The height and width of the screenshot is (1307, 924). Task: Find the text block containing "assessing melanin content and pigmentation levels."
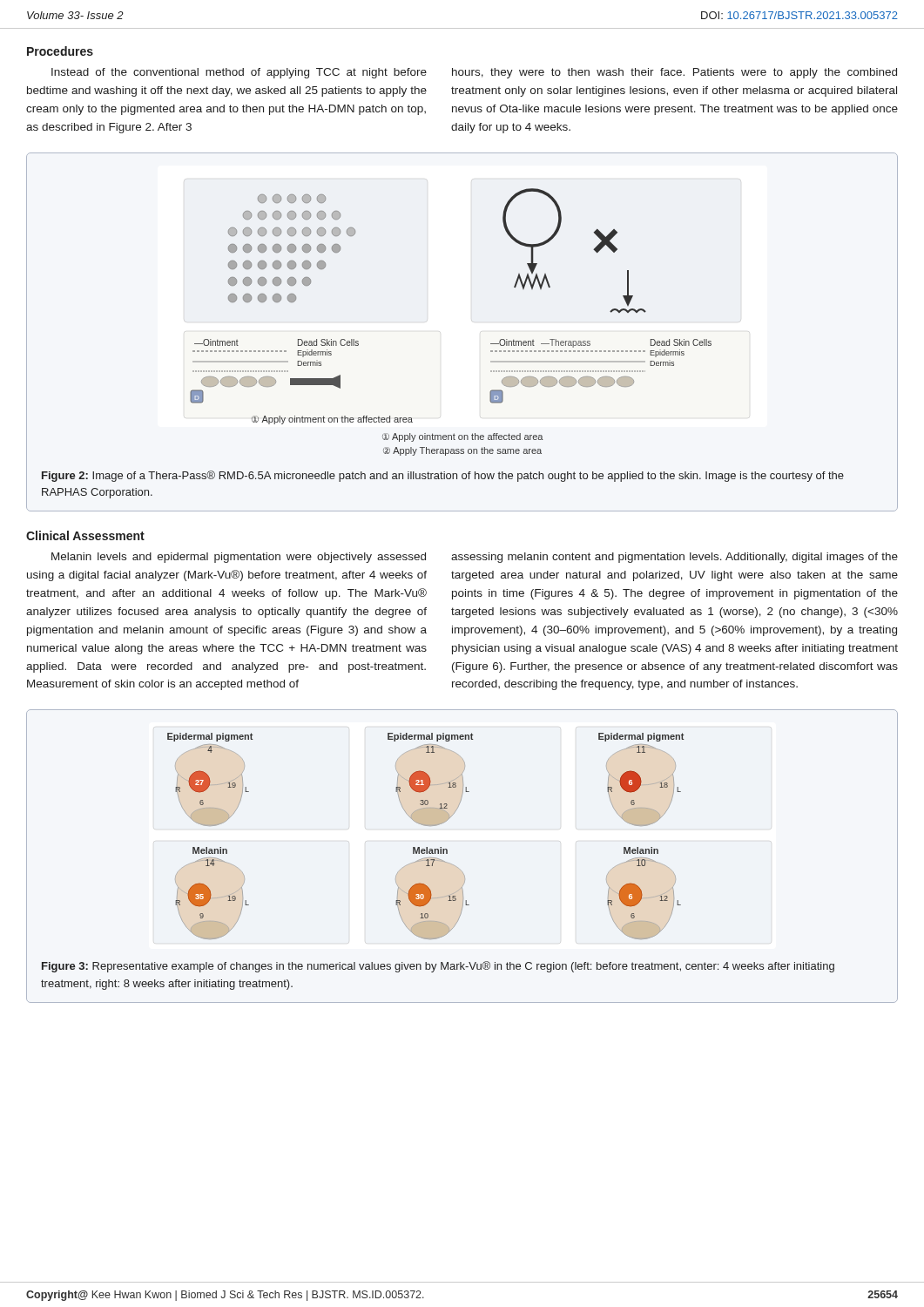(x=674, y=620)
